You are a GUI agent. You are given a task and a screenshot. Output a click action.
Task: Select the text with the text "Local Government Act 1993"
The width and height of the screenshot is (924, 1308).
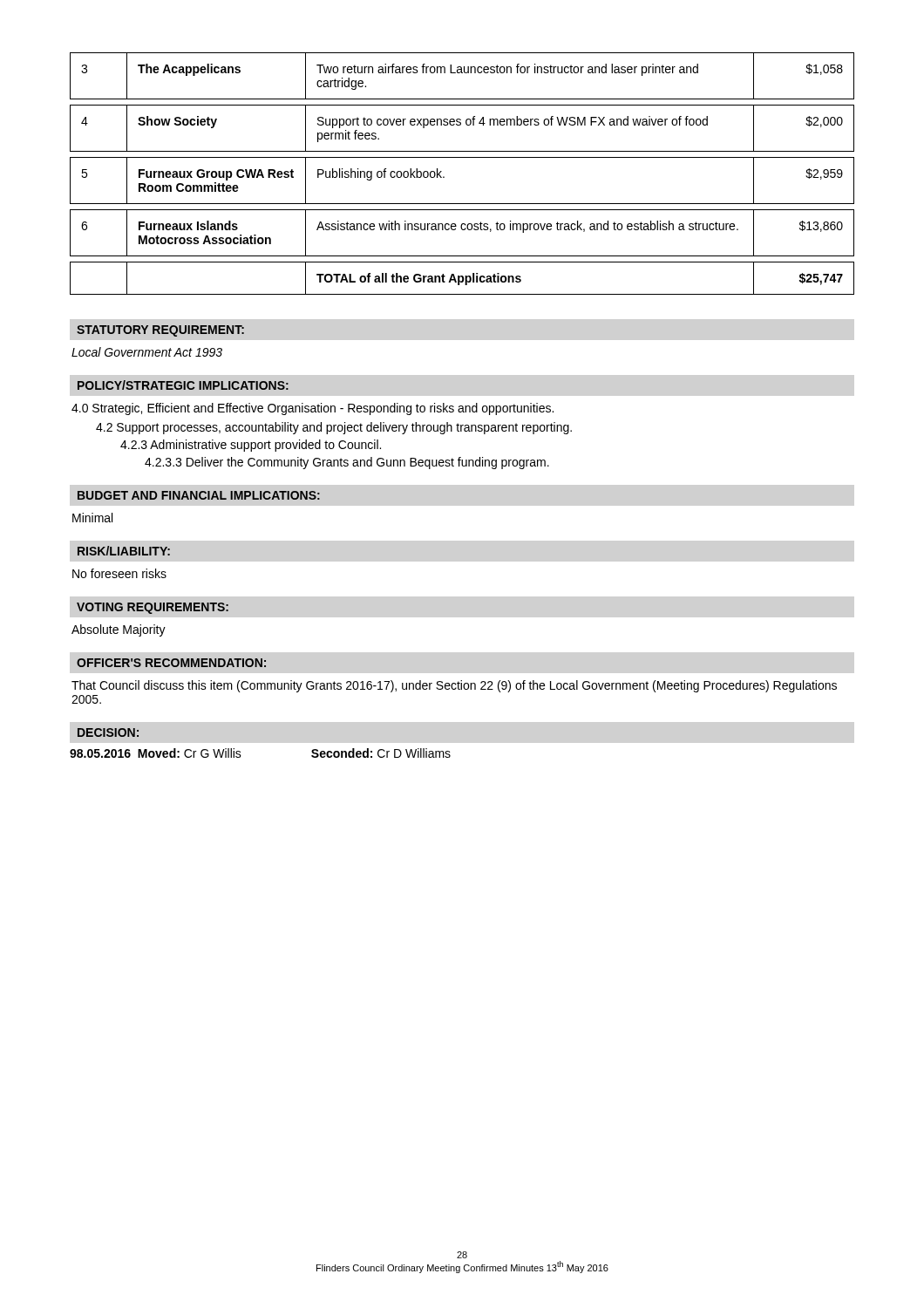[147, 352]
